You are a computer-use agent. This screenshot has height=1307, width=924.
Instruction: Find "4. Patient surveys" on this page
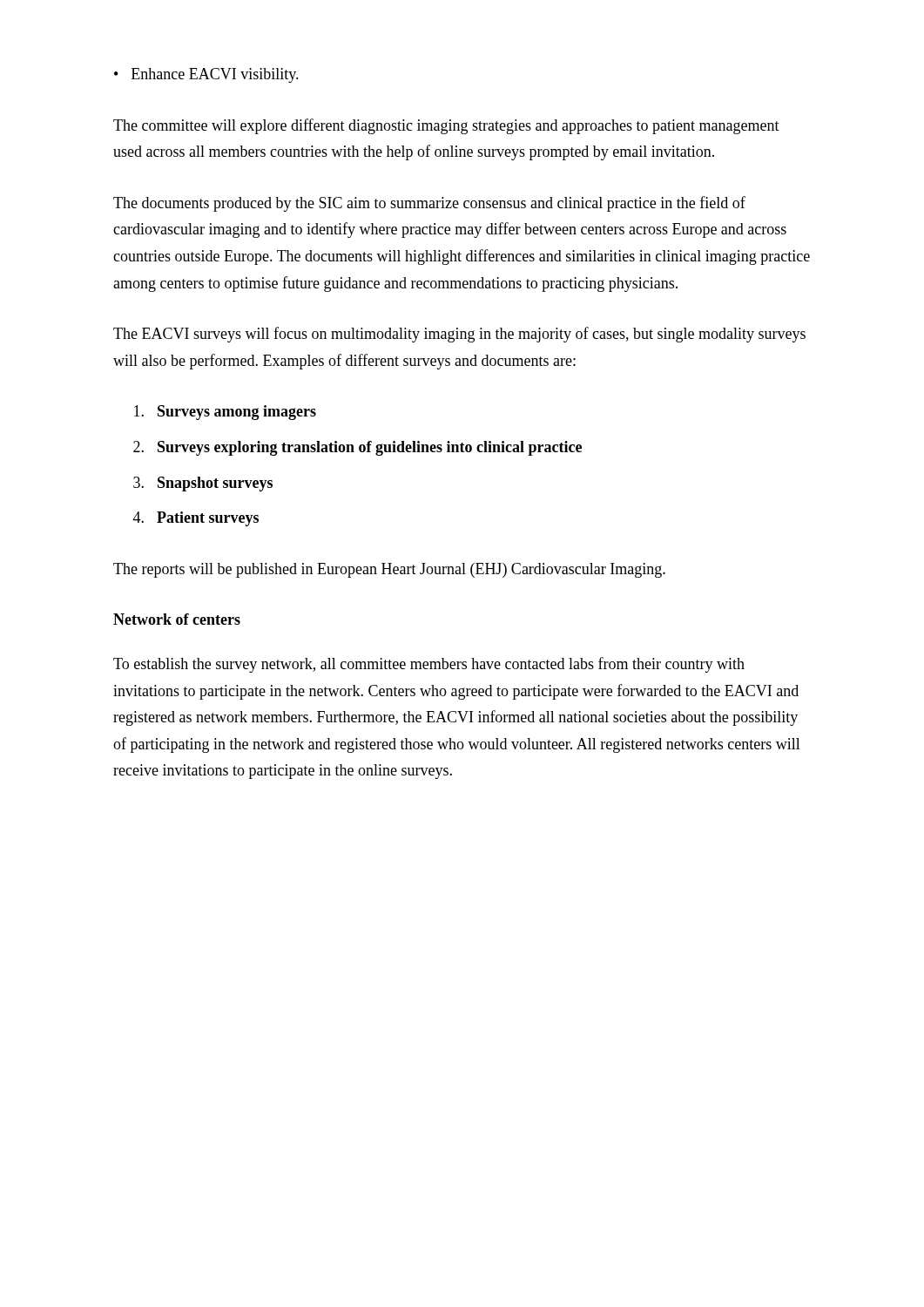click(186, 518)
